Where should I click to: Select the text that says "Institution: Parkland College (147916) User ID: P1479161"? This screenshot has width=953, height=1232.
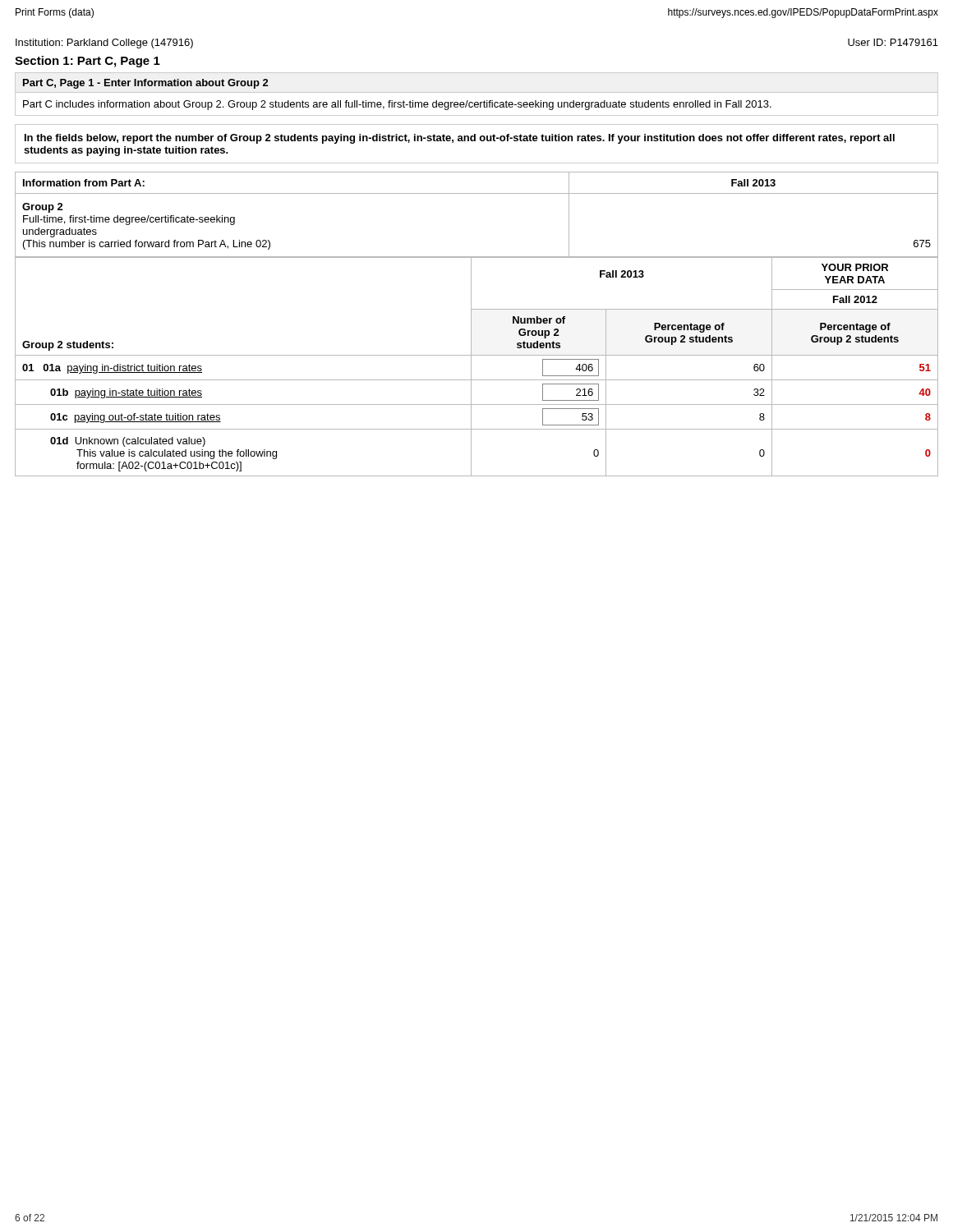[x=106, y=45]
